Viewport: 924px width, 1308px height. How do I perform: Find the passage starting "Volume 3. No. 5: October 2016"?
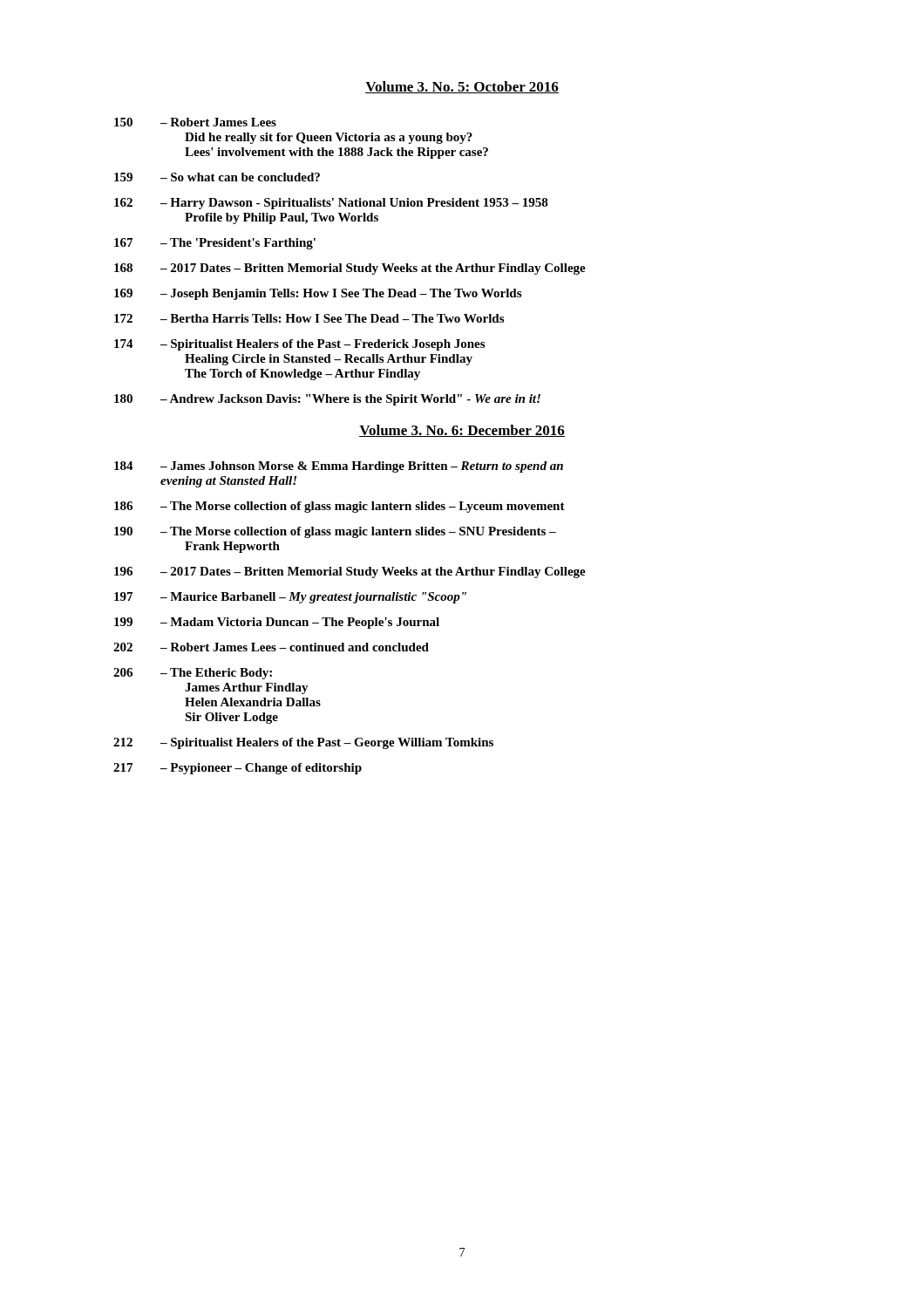(462, 87)
